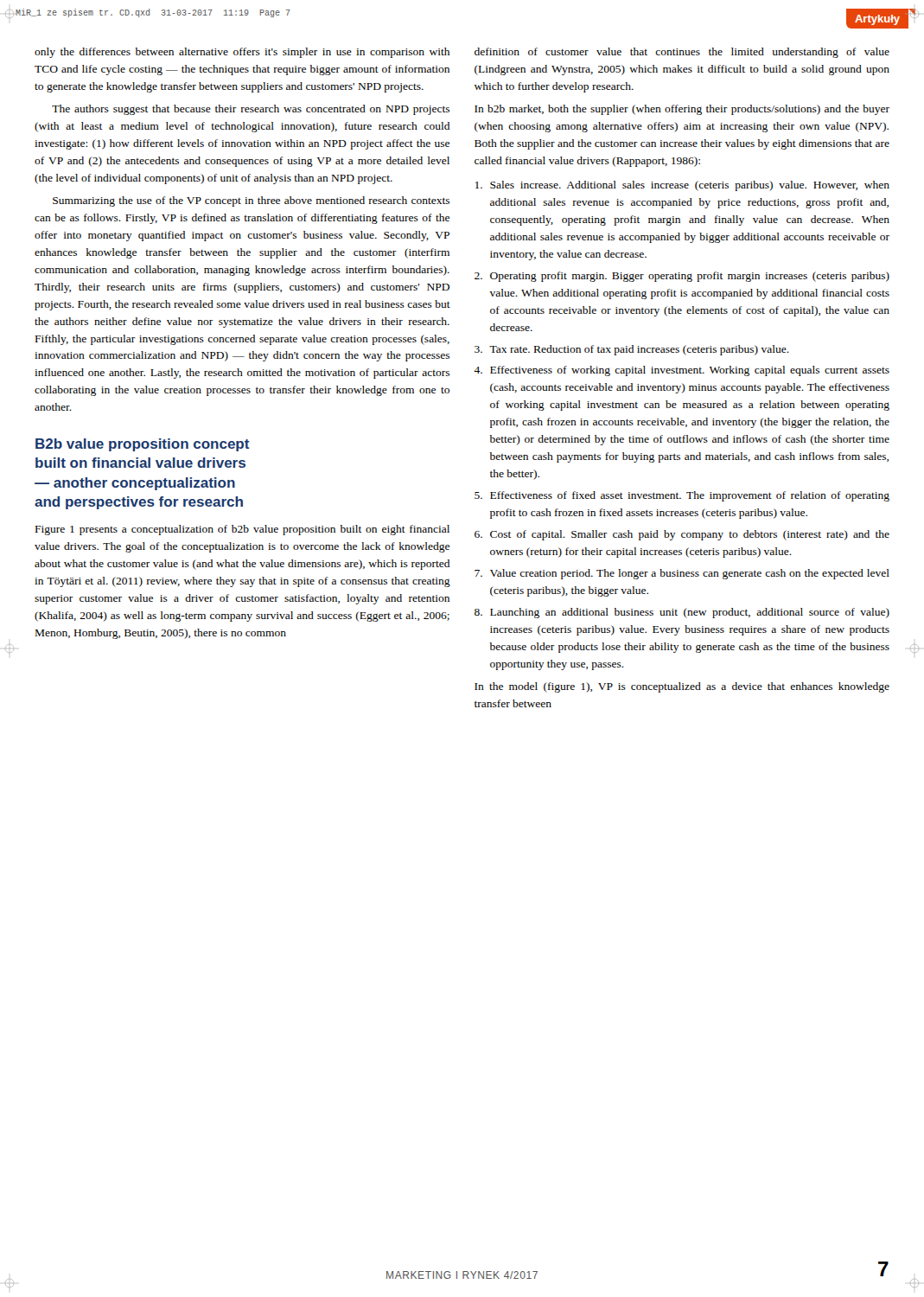This screenshot has width=924, height=1297.
Task: Locate the block of text that opens with "only the differences"
Action: pyautogui.click(x=242, y=230)
